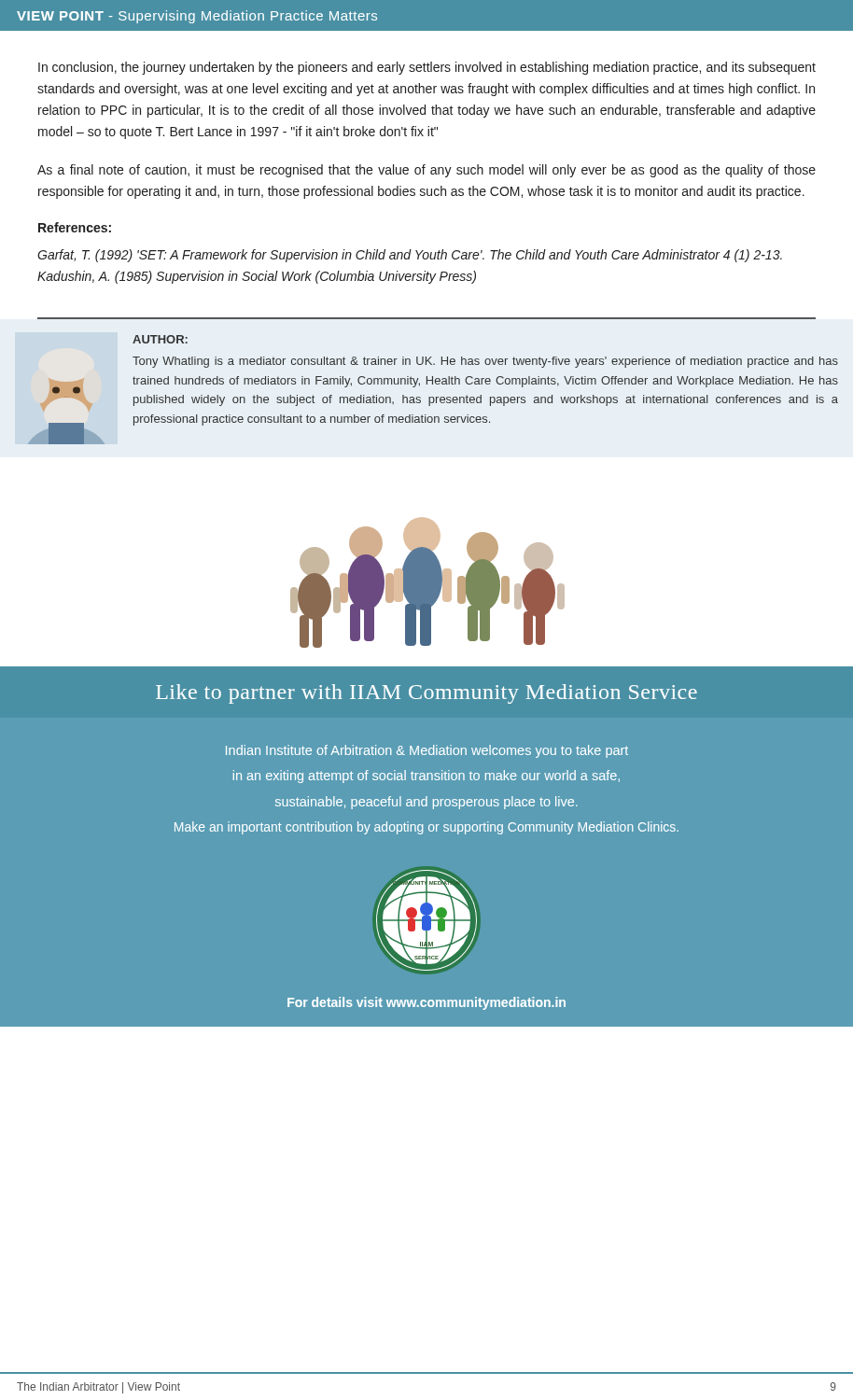Image resolution: width=853 pixels, height=1400 pixels.
Task: Click on the illustration
Action: click(x=426, y=576)
